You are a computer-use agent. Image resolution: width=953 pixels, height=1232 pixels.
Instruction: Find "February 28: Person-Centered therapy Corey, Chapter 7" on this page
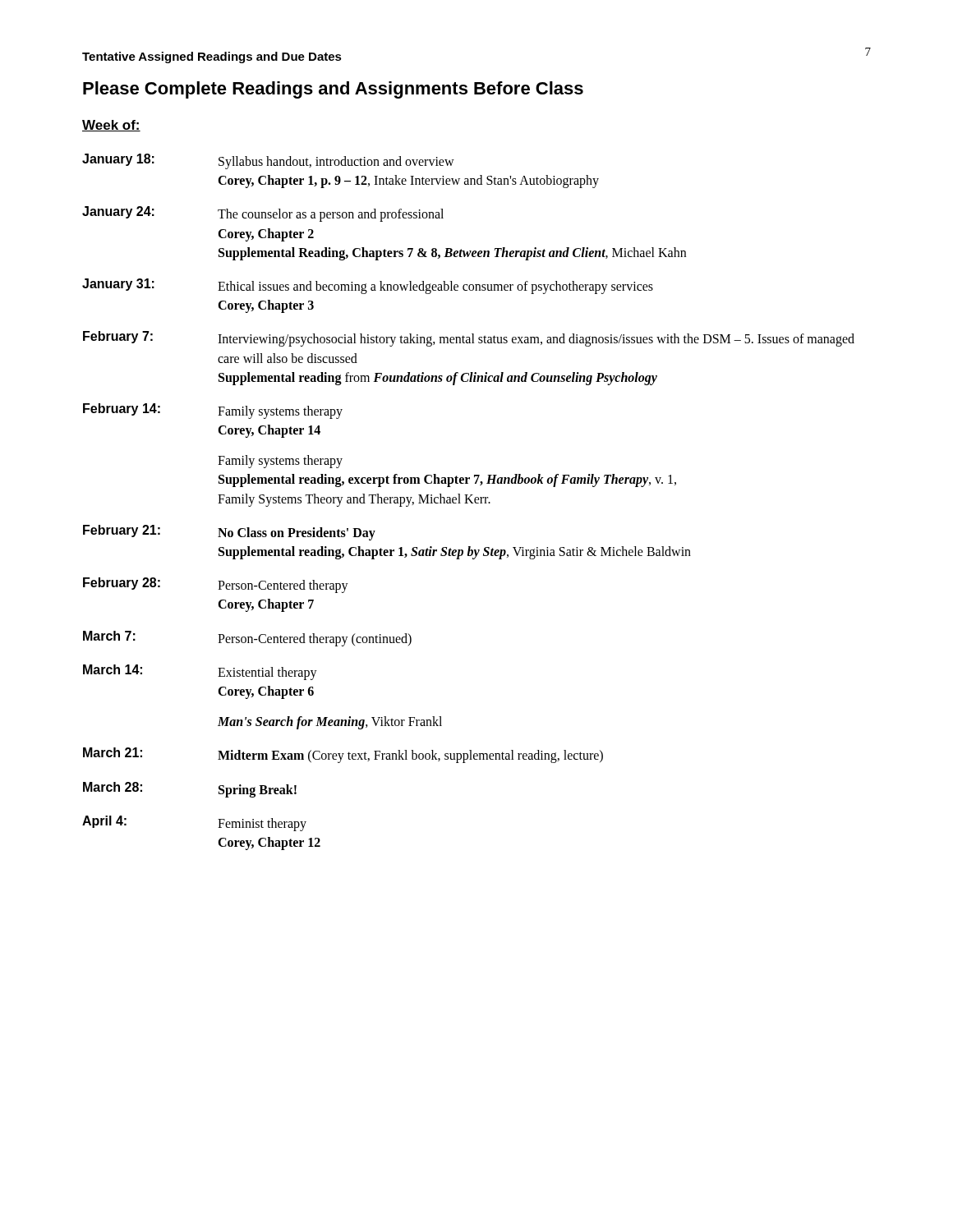[x=216, y=585]
